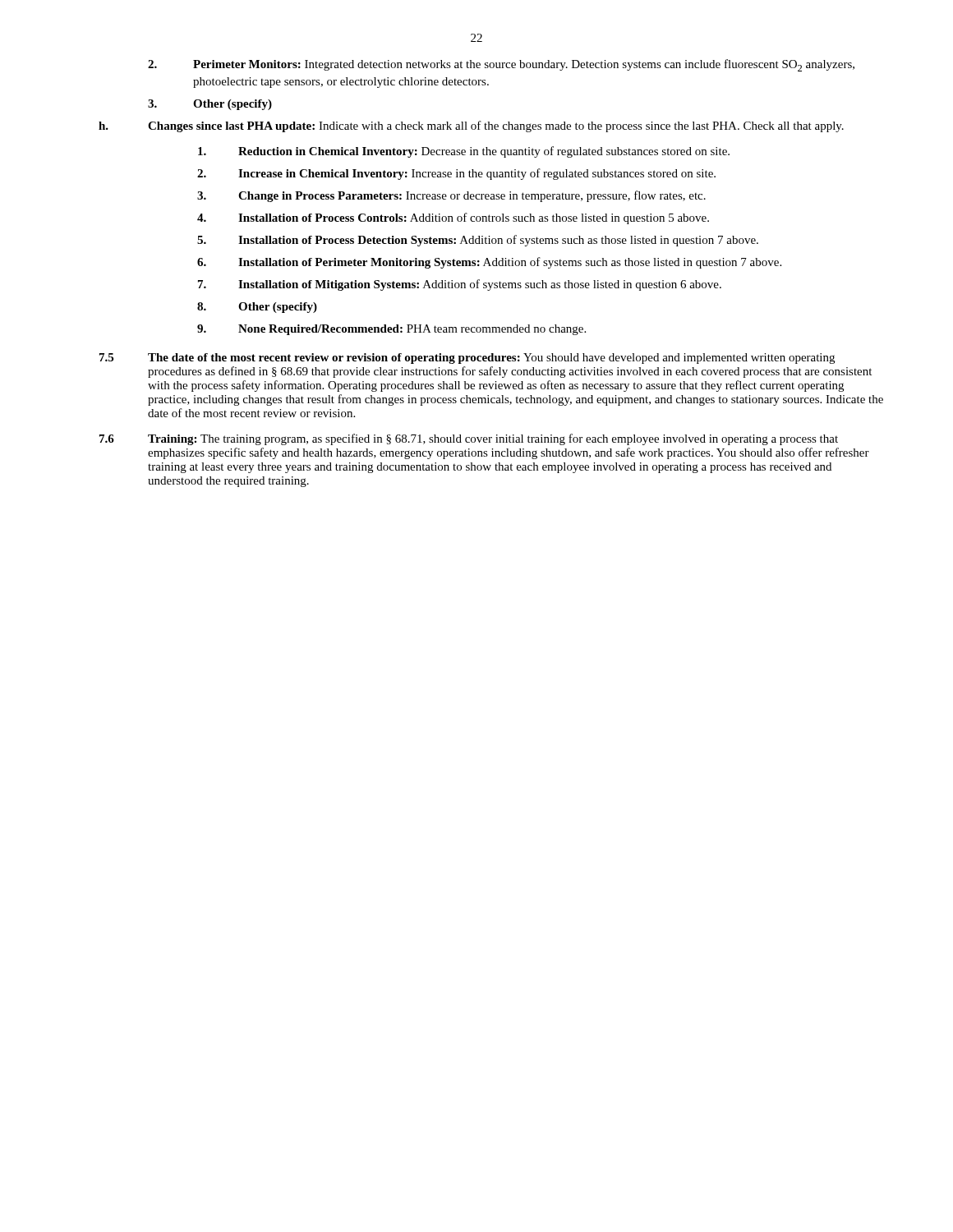The image size is (953, 1232).
Task: Locate the element starting "5. Installation of Process"
Action: (x=542, y=240)
